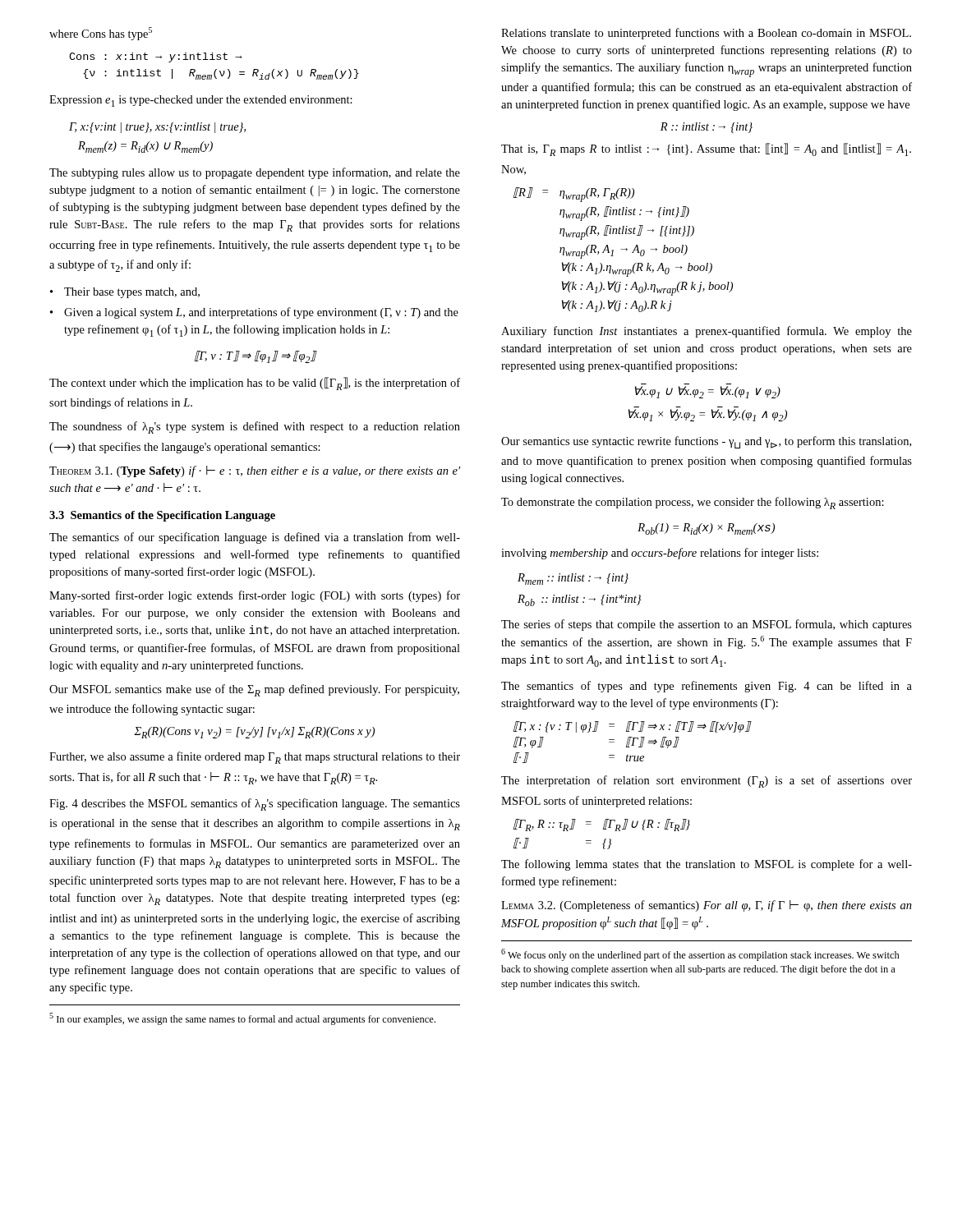Navigate to the region starting "⟦Γ, x : {ν : T"

pyautogui.click(x=631, y=742)
